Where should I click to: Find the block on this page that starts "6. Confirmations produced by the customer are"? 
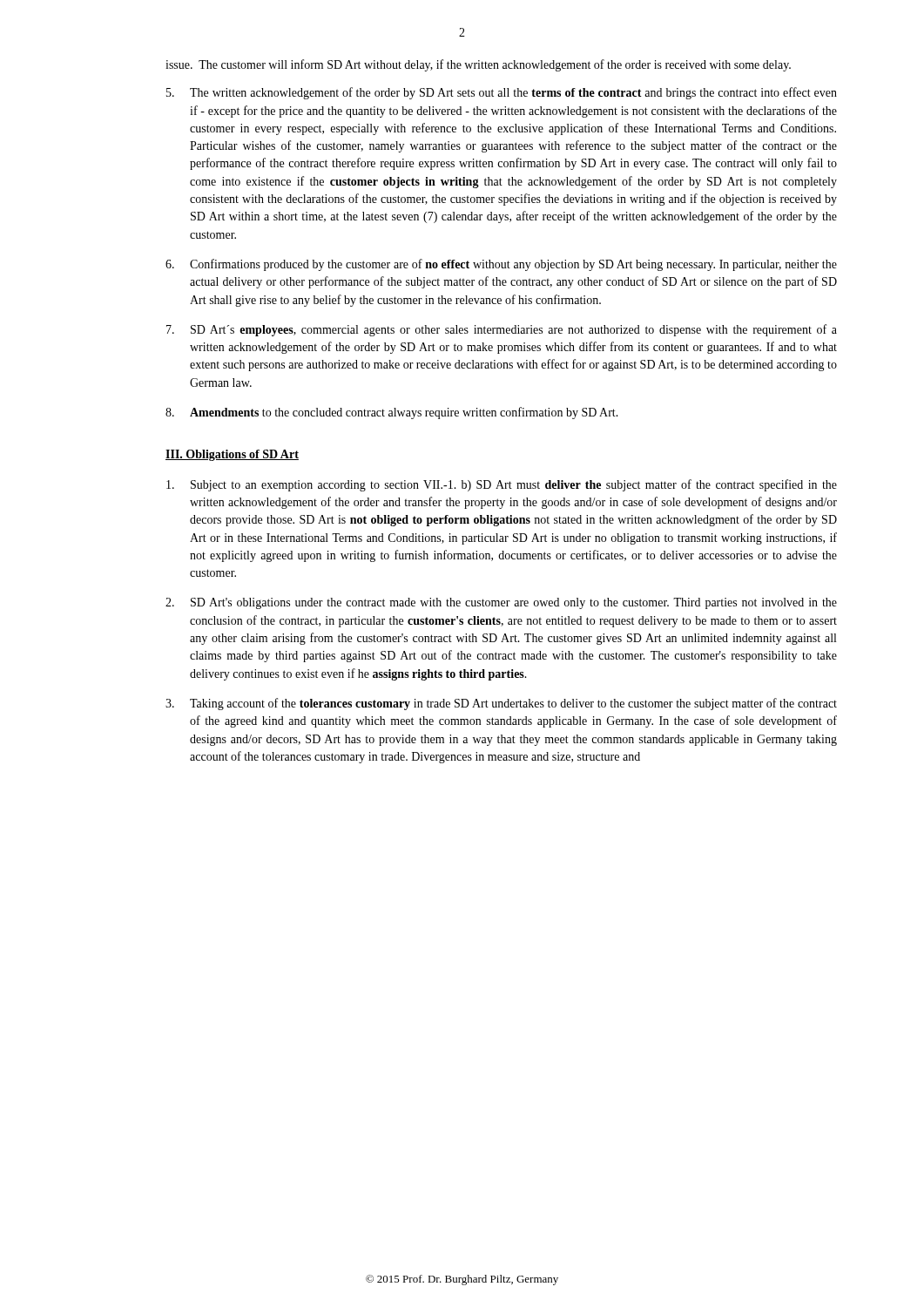coord(501,283)
